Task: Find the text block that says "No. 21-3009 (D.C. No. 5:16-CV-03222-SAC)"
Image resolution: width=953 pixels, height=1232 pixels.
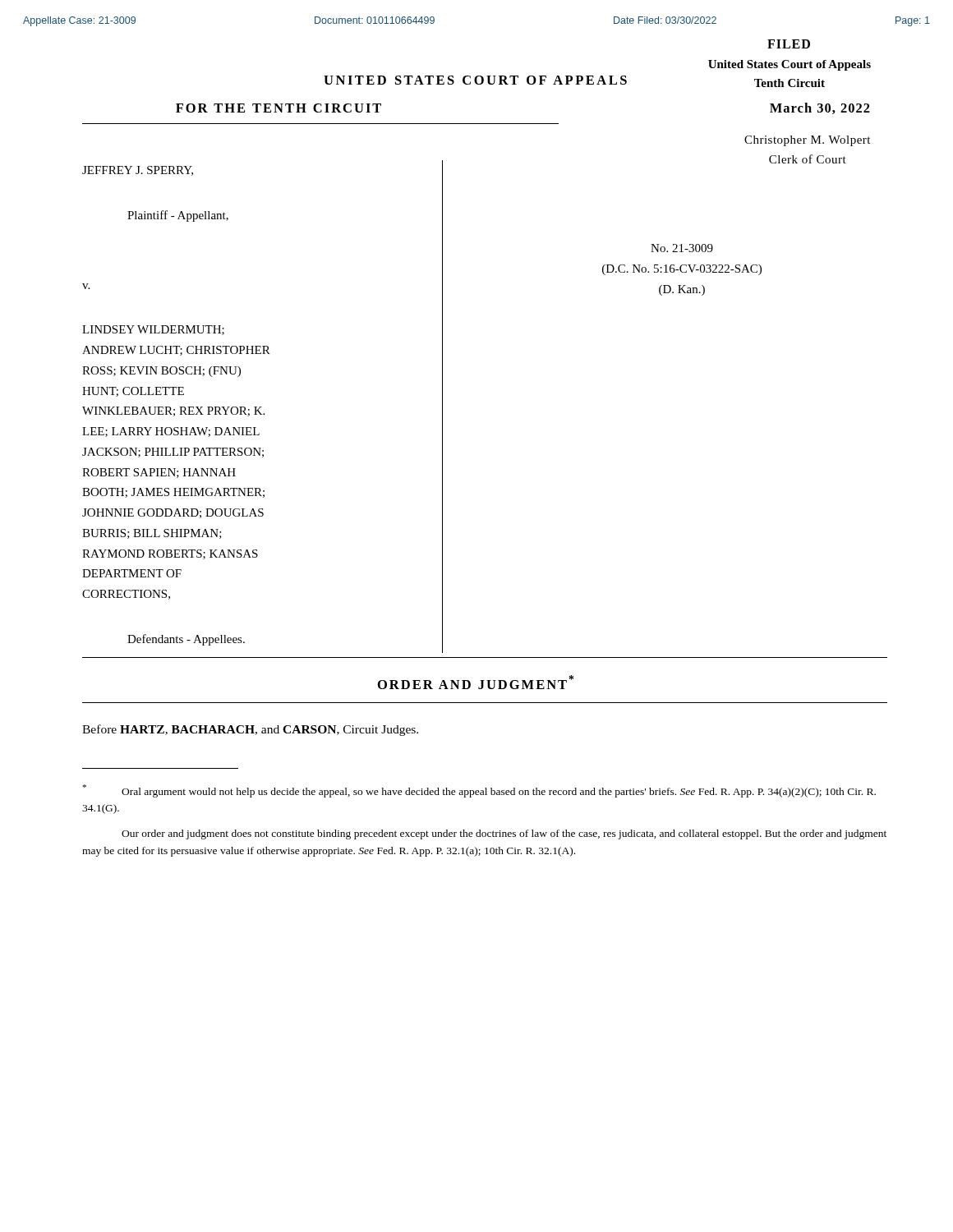Action: click(x=682, y=268)
